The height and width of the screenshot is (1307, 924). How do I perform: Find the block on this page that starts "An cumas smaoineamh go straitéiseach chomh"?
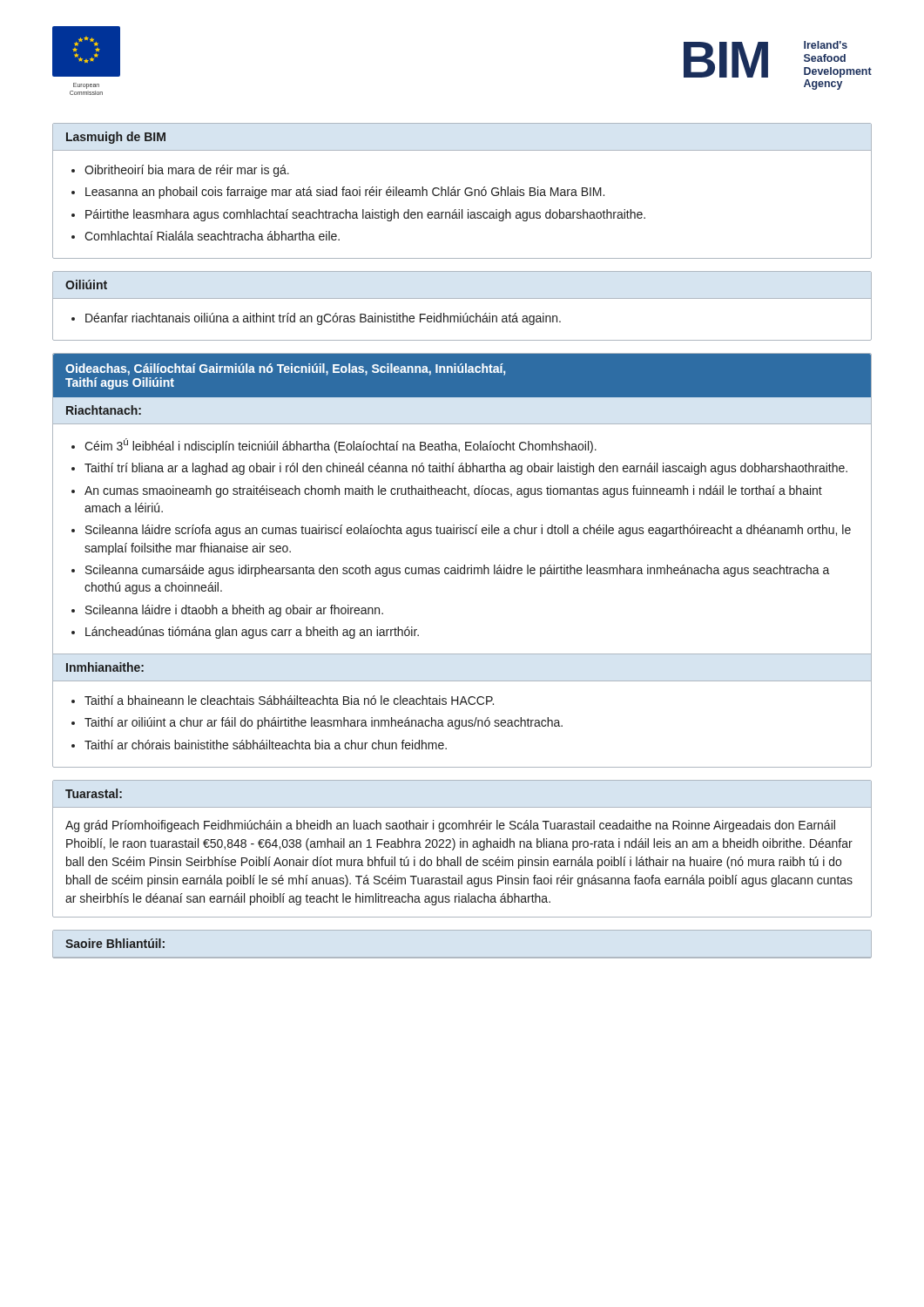tap(453, 499)
